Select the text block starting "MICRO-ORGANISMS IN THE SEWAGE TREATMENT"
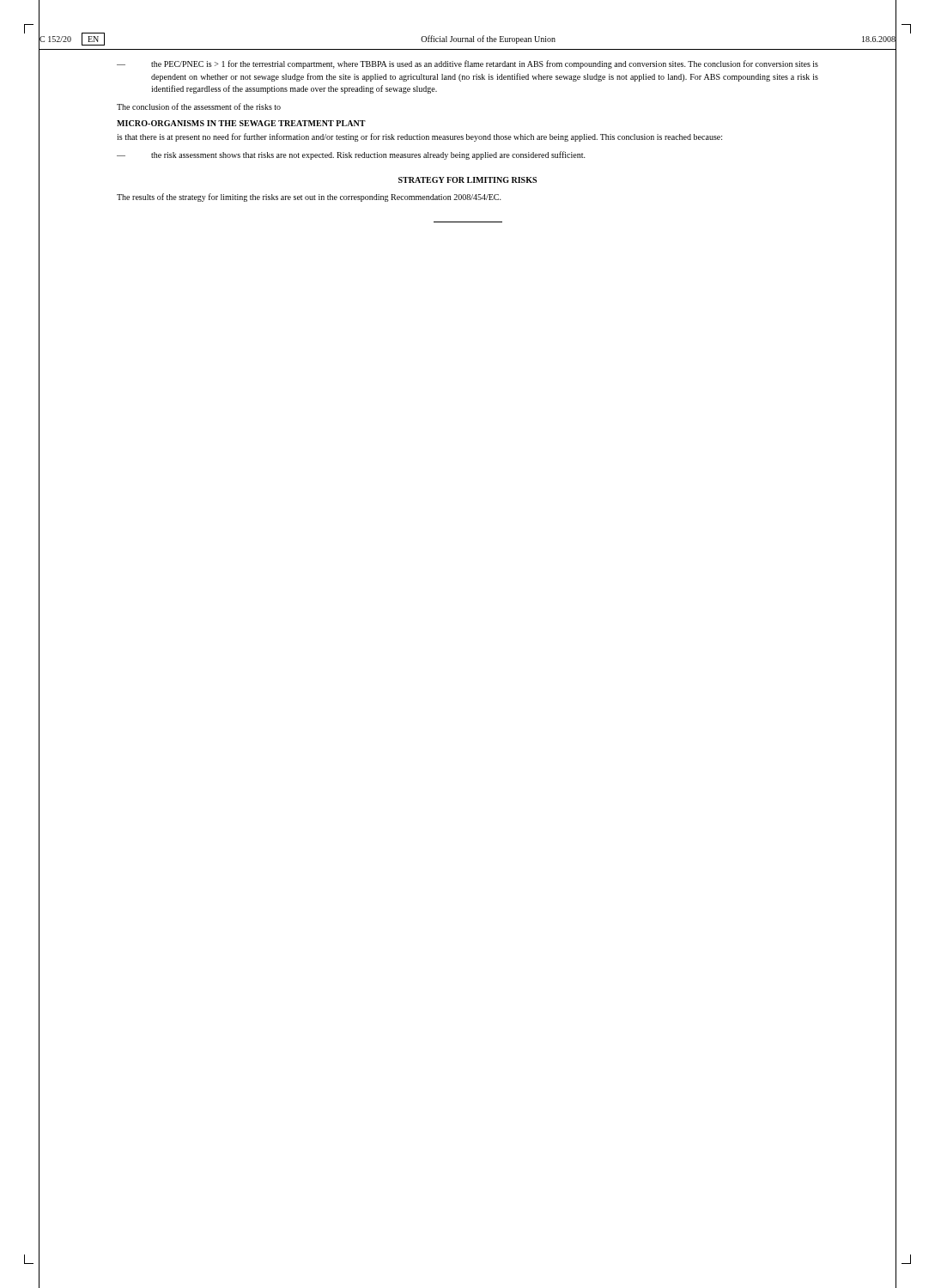 click(x=241, y=123)
